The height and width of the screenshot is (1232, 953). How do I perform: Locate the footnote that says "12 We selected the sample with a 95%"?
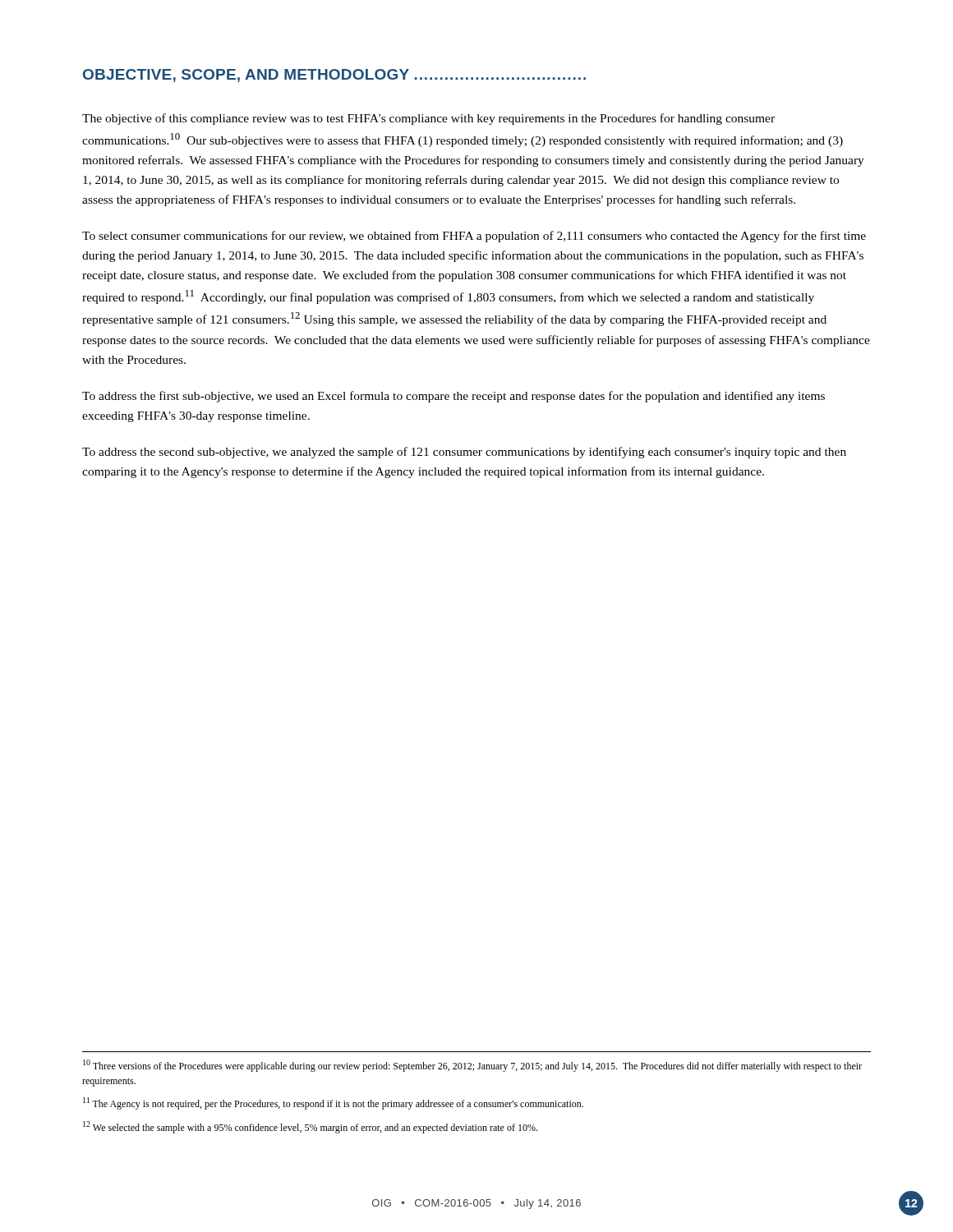point(310,1126)
